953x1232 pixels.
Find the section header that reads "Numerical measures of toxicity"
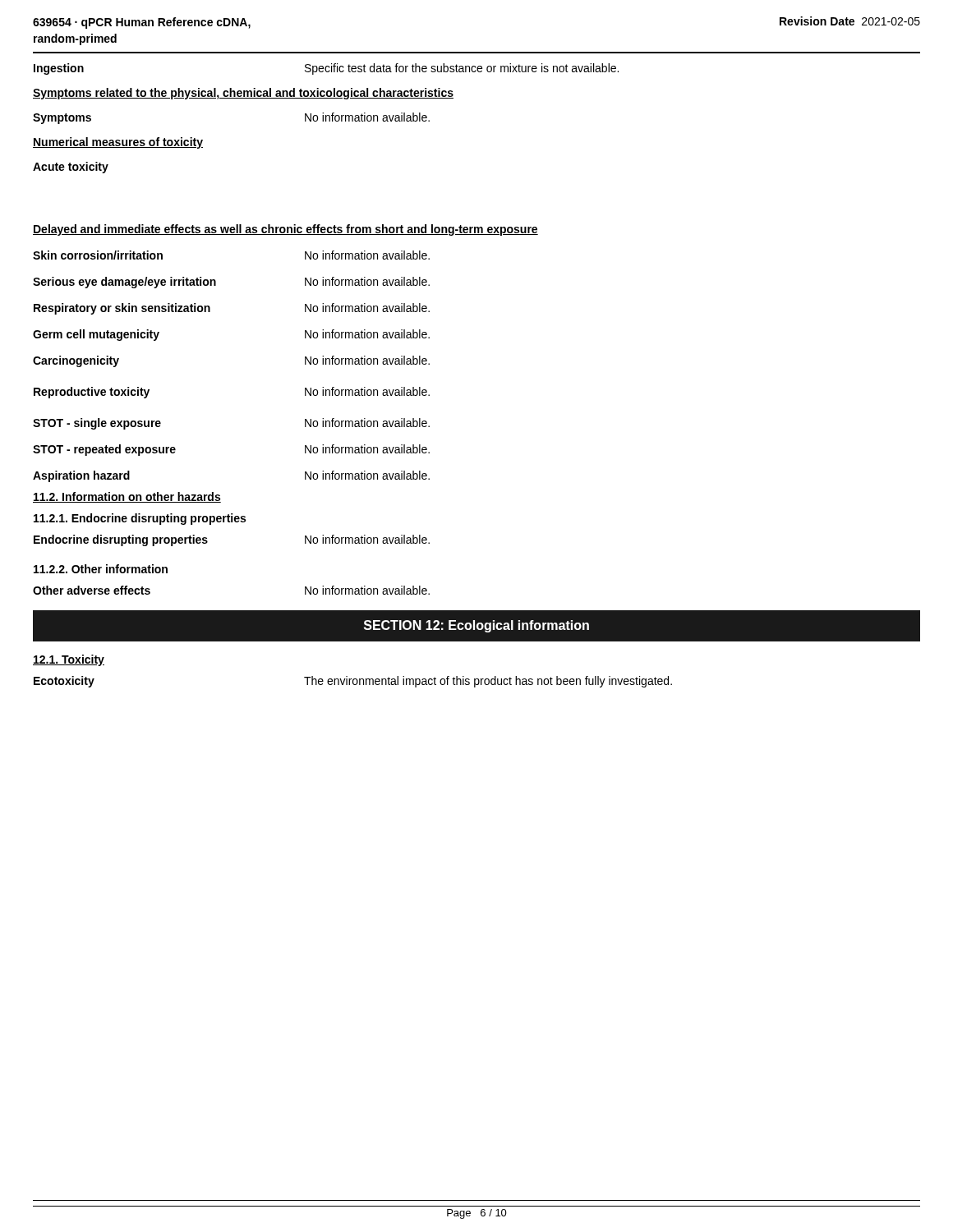118,142
